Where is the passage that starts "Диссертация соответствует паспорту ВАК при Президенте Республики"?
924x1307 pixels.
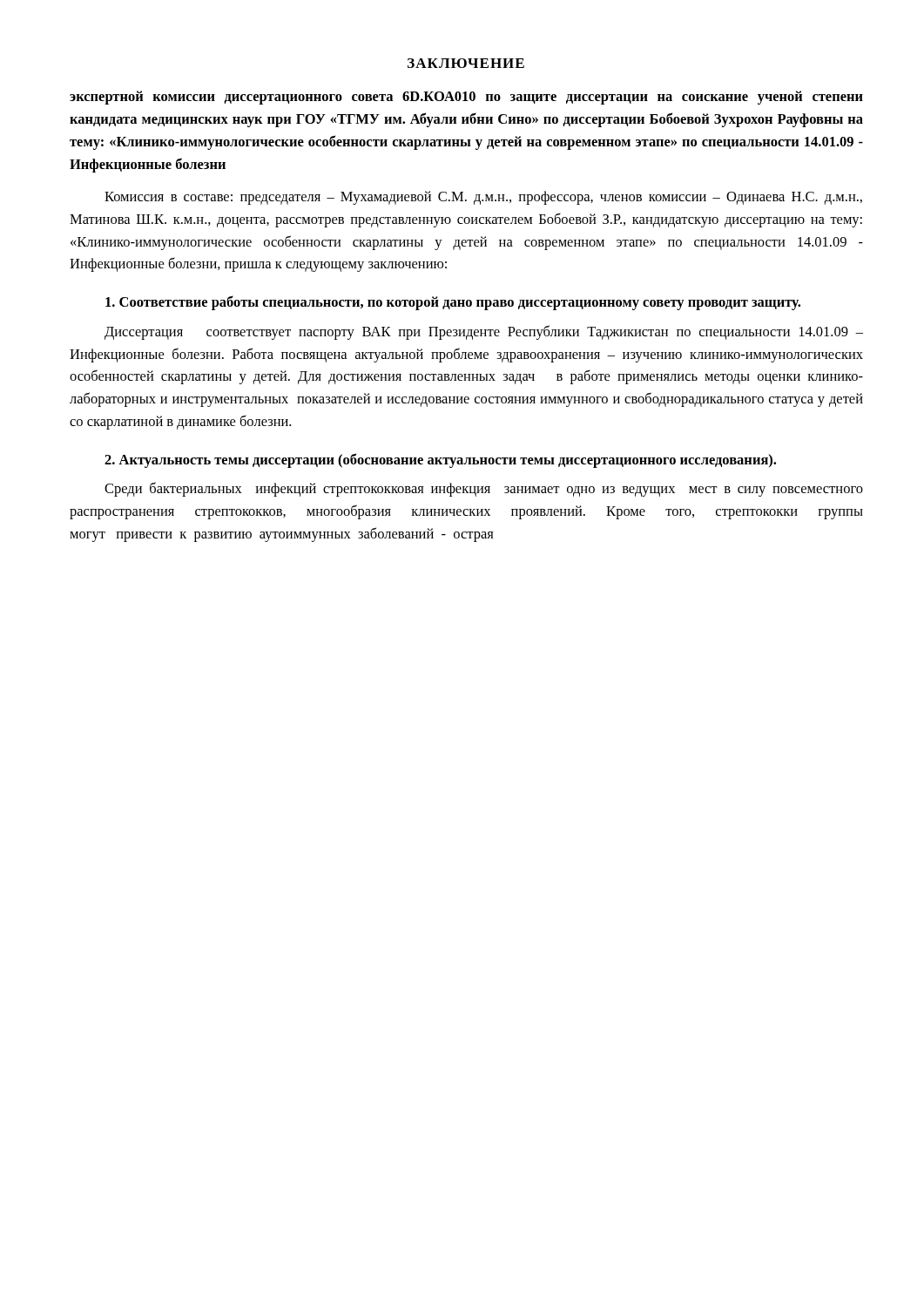pos(466,376)
